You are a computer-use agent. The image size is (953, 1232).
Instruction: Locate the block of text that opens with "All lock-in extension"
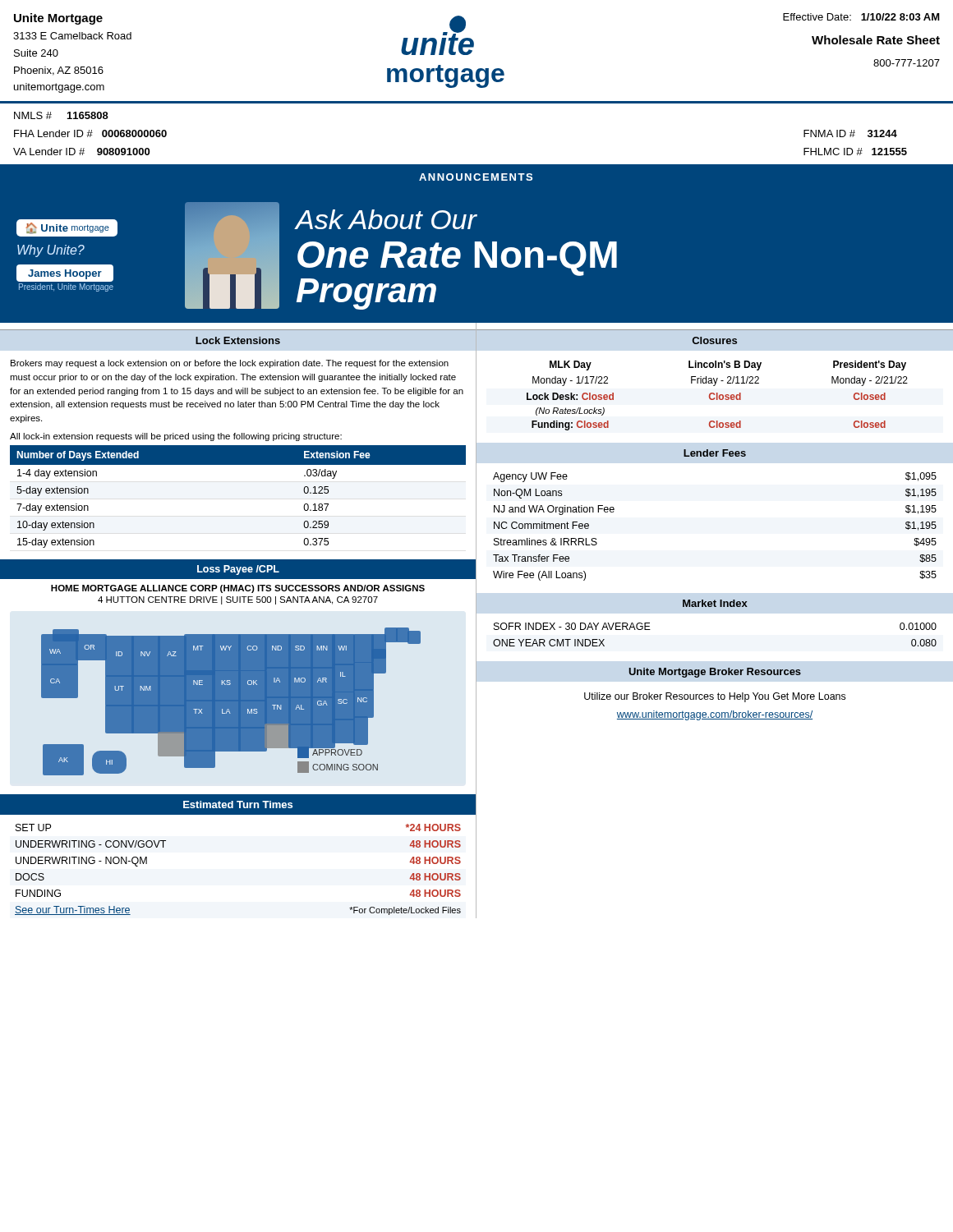pyautogui.click(x=176, y=436)
